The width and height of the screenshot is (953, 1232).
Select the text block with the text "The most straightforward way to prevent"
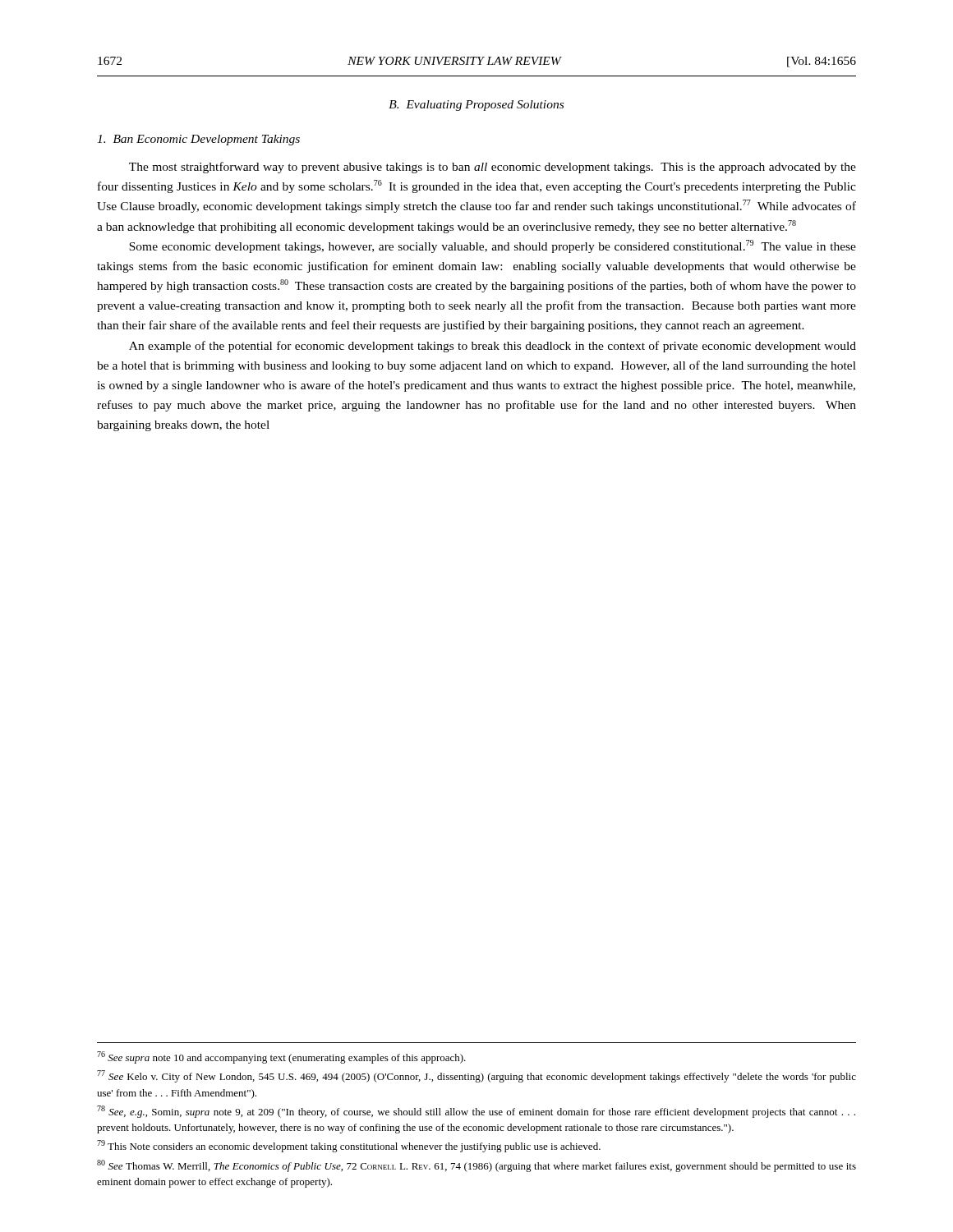(476, 197)
